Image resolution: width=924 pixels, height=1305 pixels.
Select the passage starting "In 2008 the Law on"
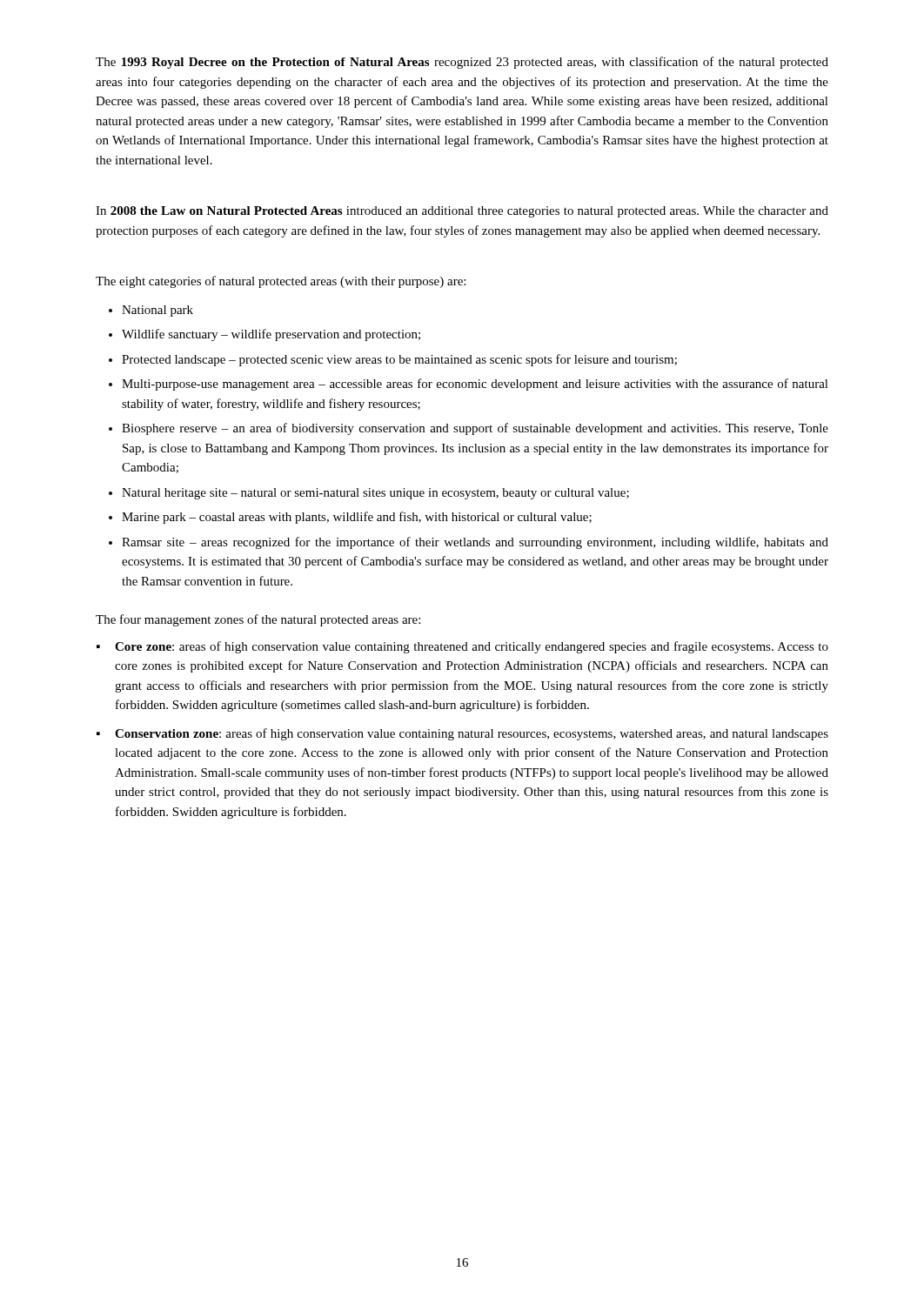click(462, 221)
